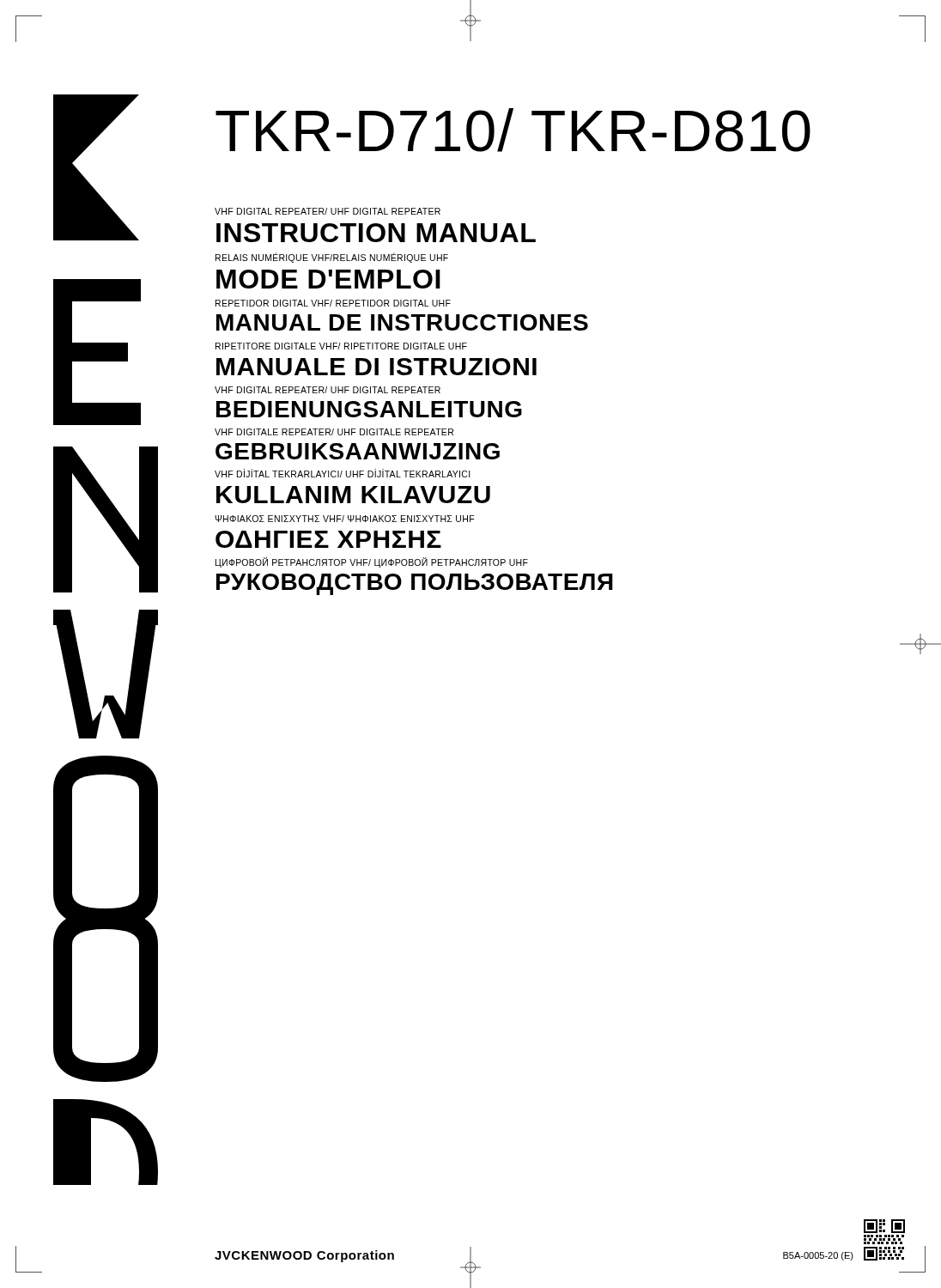Click on the passage starting "ΟΔΗΓΙΕΣ ΧΡΗΣΗΣ"

pyautogui.click(x=328, y=539)
